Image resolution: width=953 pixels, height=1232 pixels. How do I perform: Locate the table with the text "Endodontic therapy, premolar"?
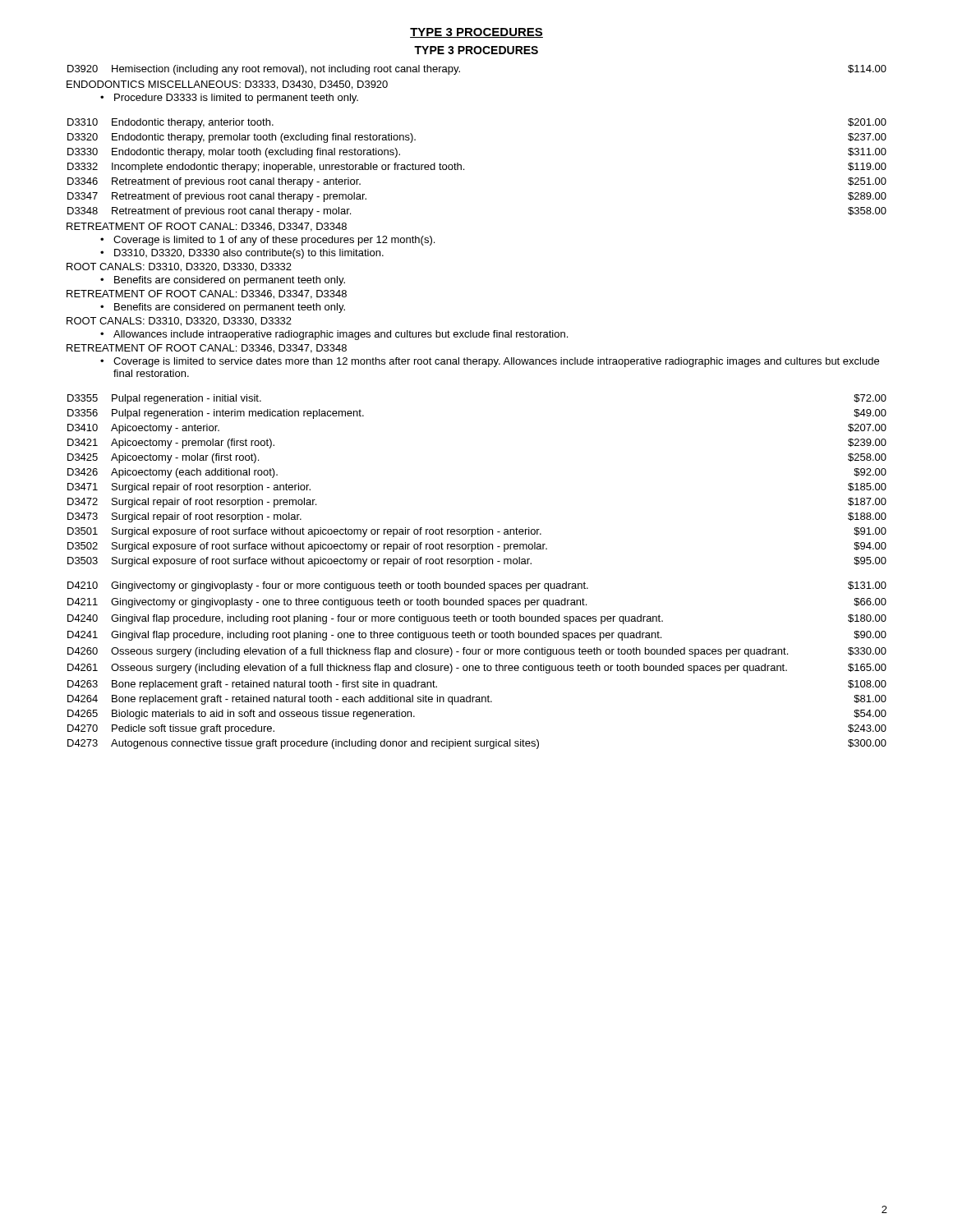click(476, 167)
